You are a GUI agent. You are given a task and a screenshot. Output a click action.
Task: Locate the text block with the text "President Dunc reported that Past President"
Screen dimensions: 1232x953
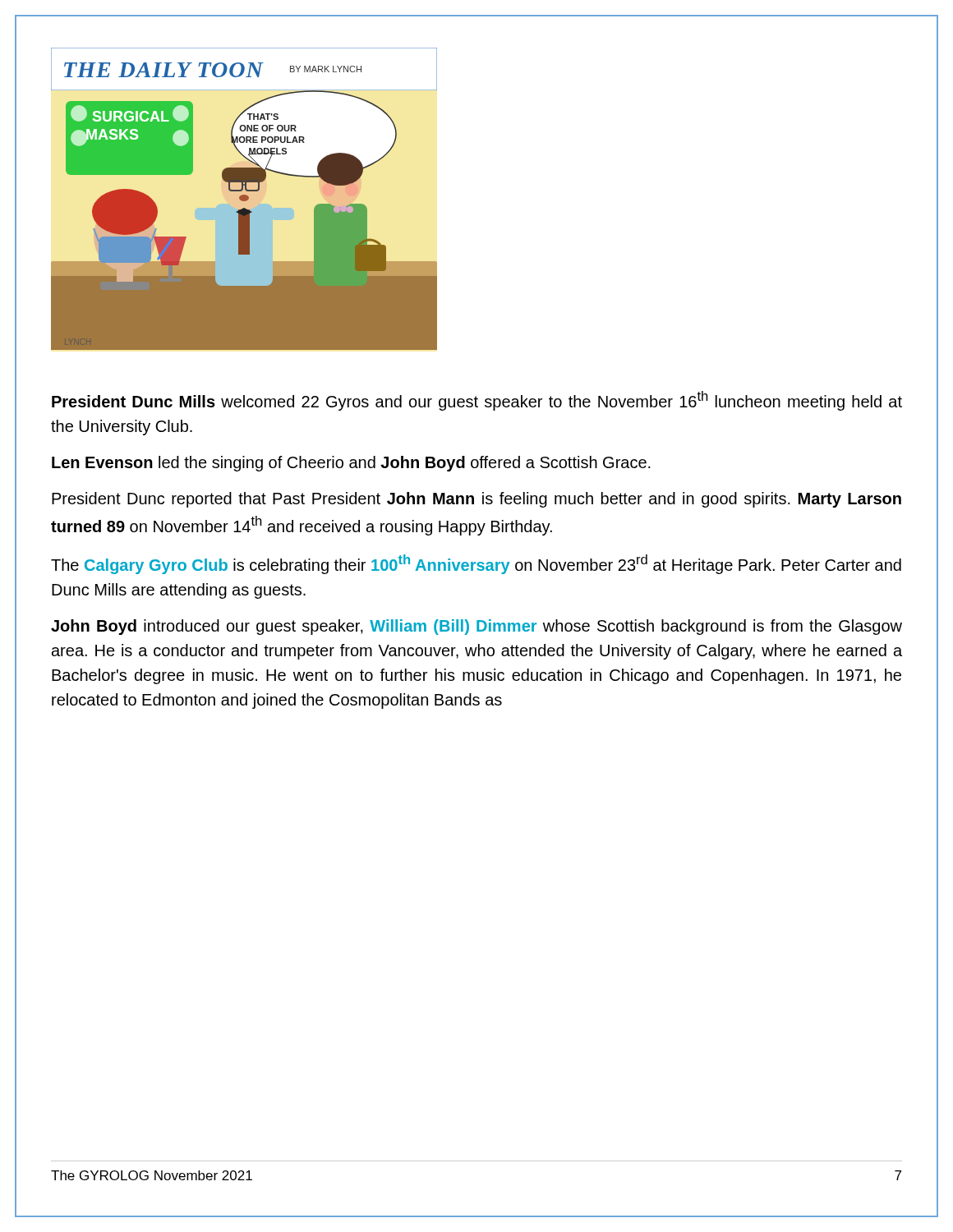476,512
